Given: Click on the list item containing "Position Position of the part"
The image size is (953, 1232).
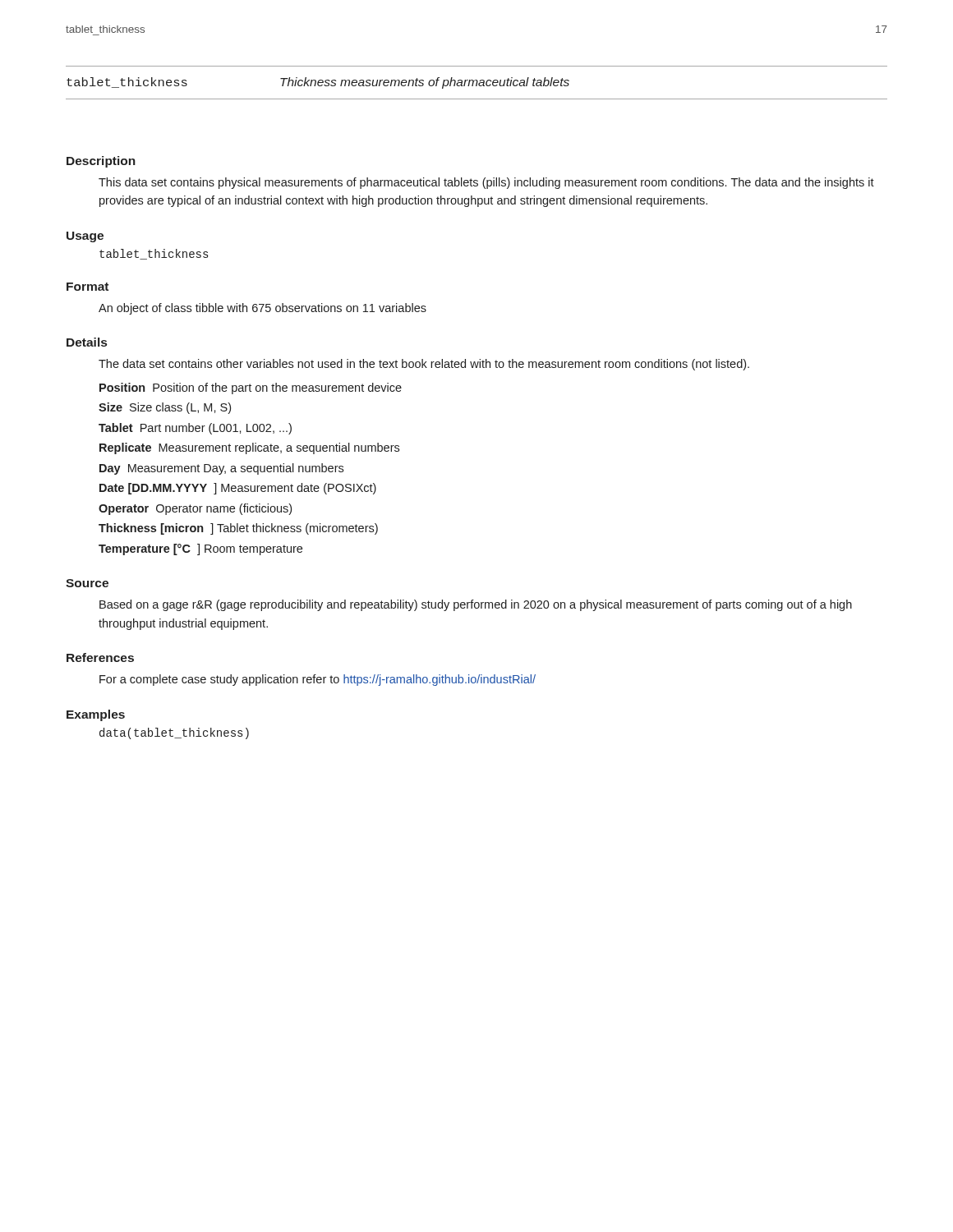Looking at the screenshot, I should click(250, 388).
